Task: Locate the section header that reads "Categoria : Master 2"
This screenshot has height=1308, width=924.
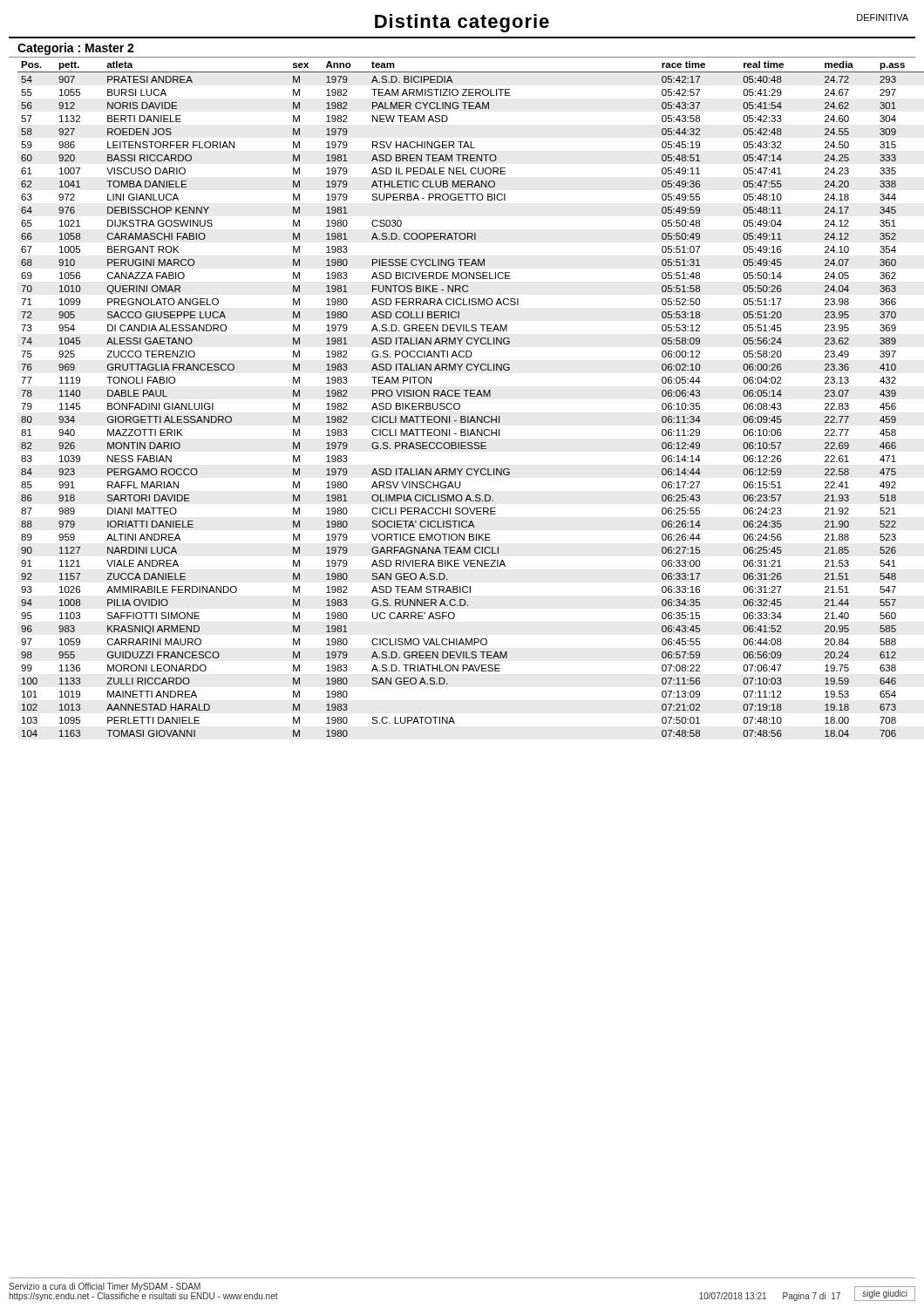Action: (x=76, y=48)
